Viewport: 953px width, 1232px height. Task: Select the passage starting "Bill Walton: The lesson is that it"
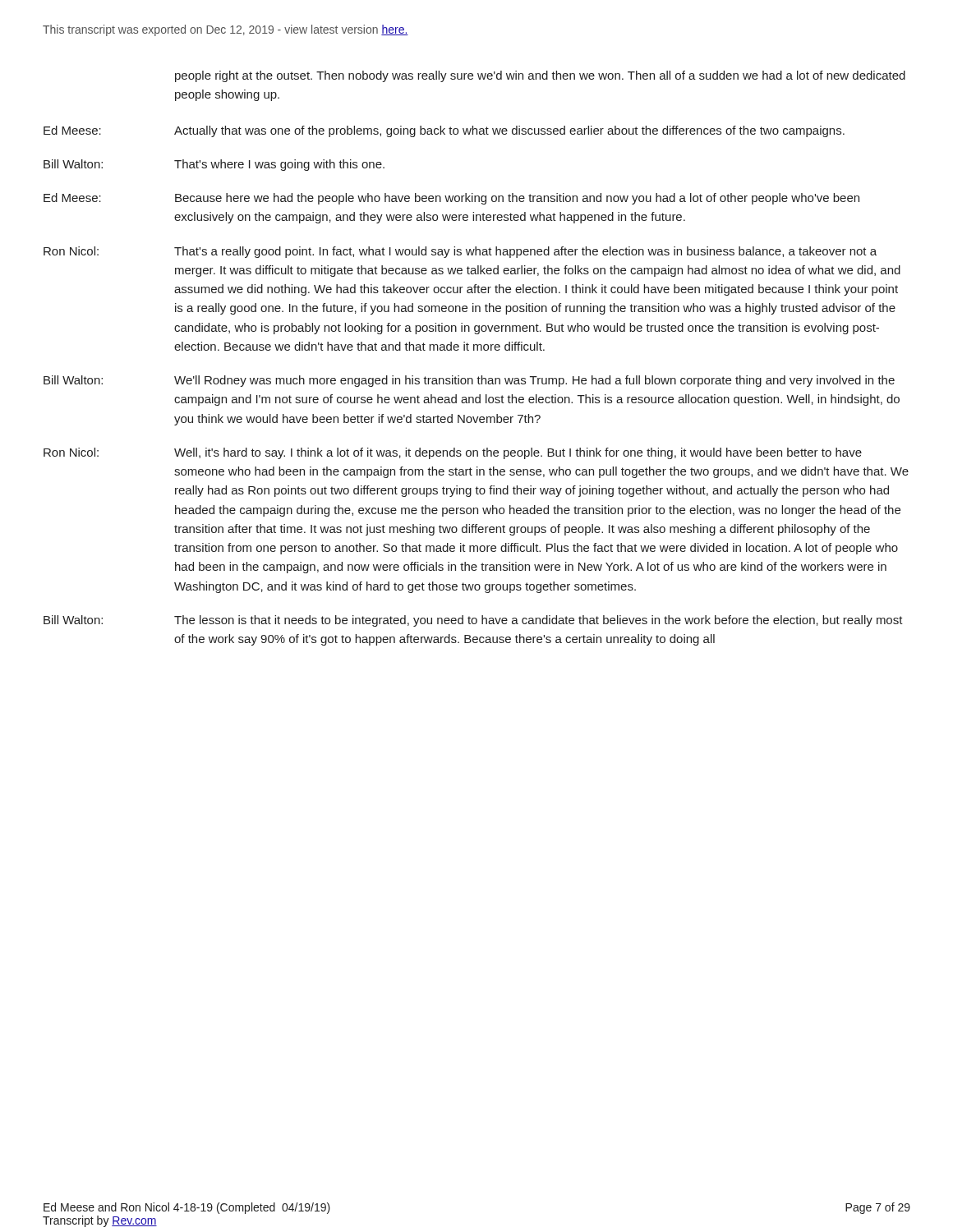476,629
